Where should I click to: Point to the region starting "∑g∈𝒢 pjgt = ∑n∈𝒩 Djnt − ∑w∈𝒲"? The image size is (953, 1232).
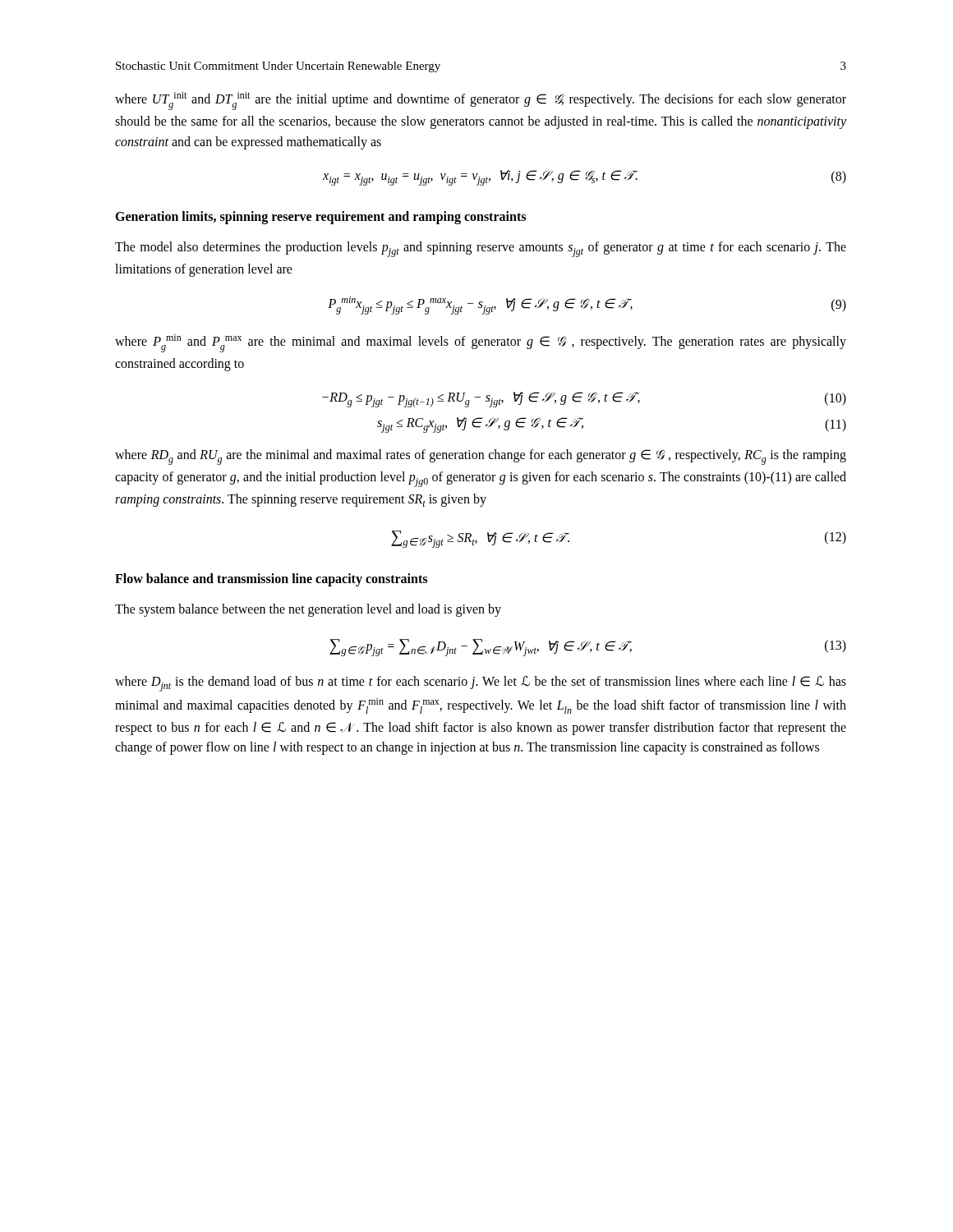588,646
